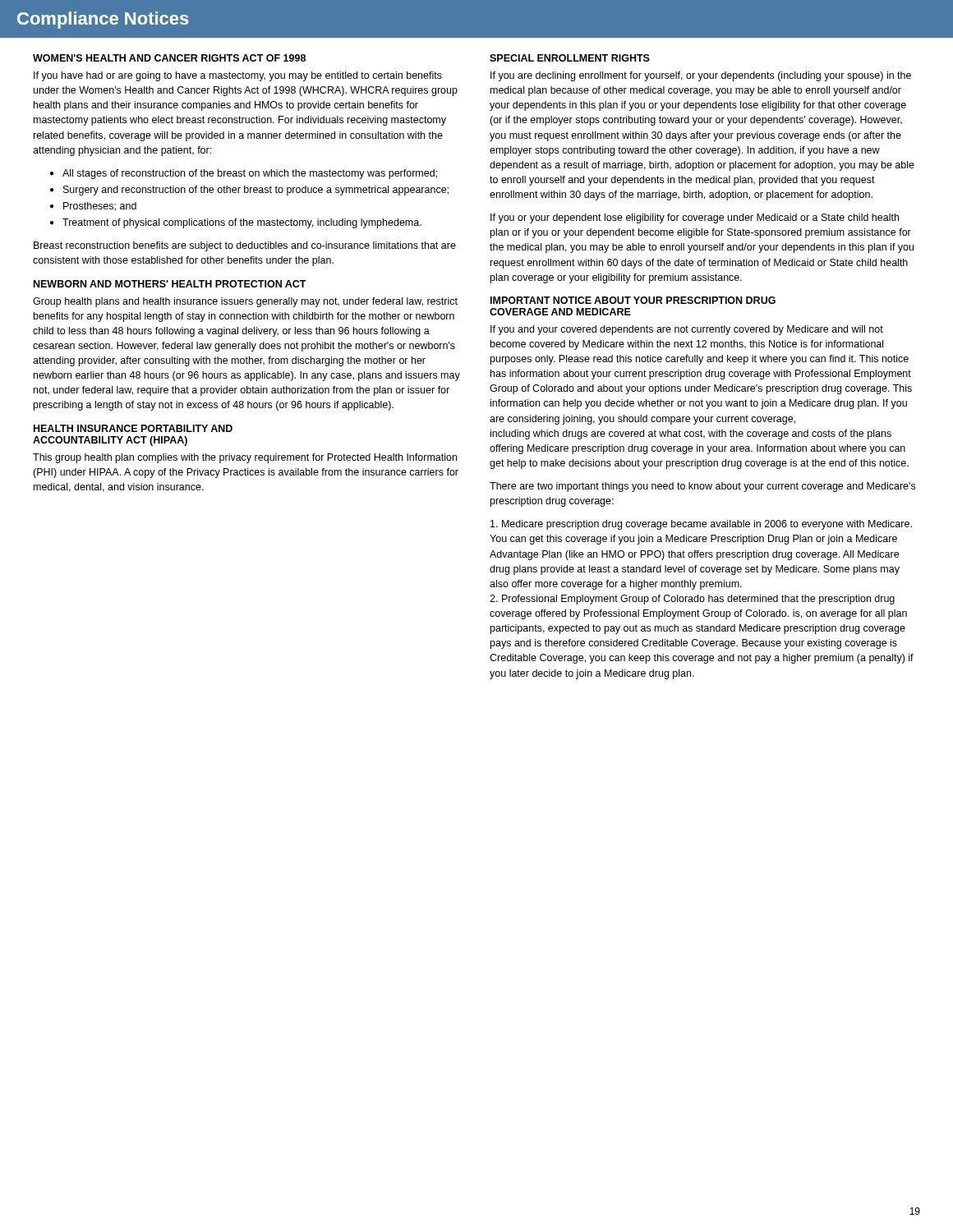Locate the block of text that opens with "Group health plans and health insurance issuers generally"
Viewport: 953px width, 1232px height.
[x=246, y=353]
